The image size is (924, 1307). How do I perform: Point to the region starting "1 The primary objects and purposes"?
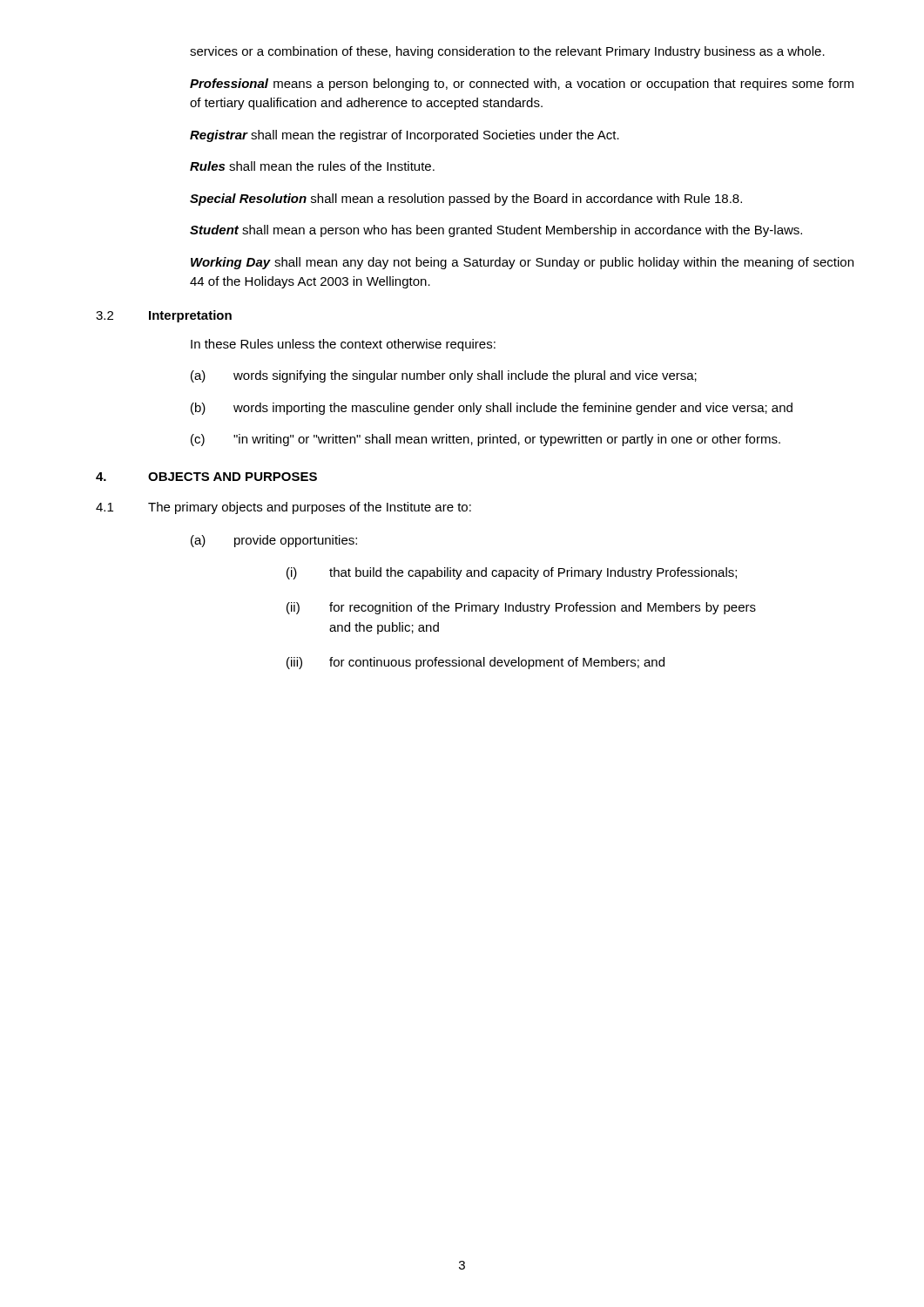pos(475,507)
